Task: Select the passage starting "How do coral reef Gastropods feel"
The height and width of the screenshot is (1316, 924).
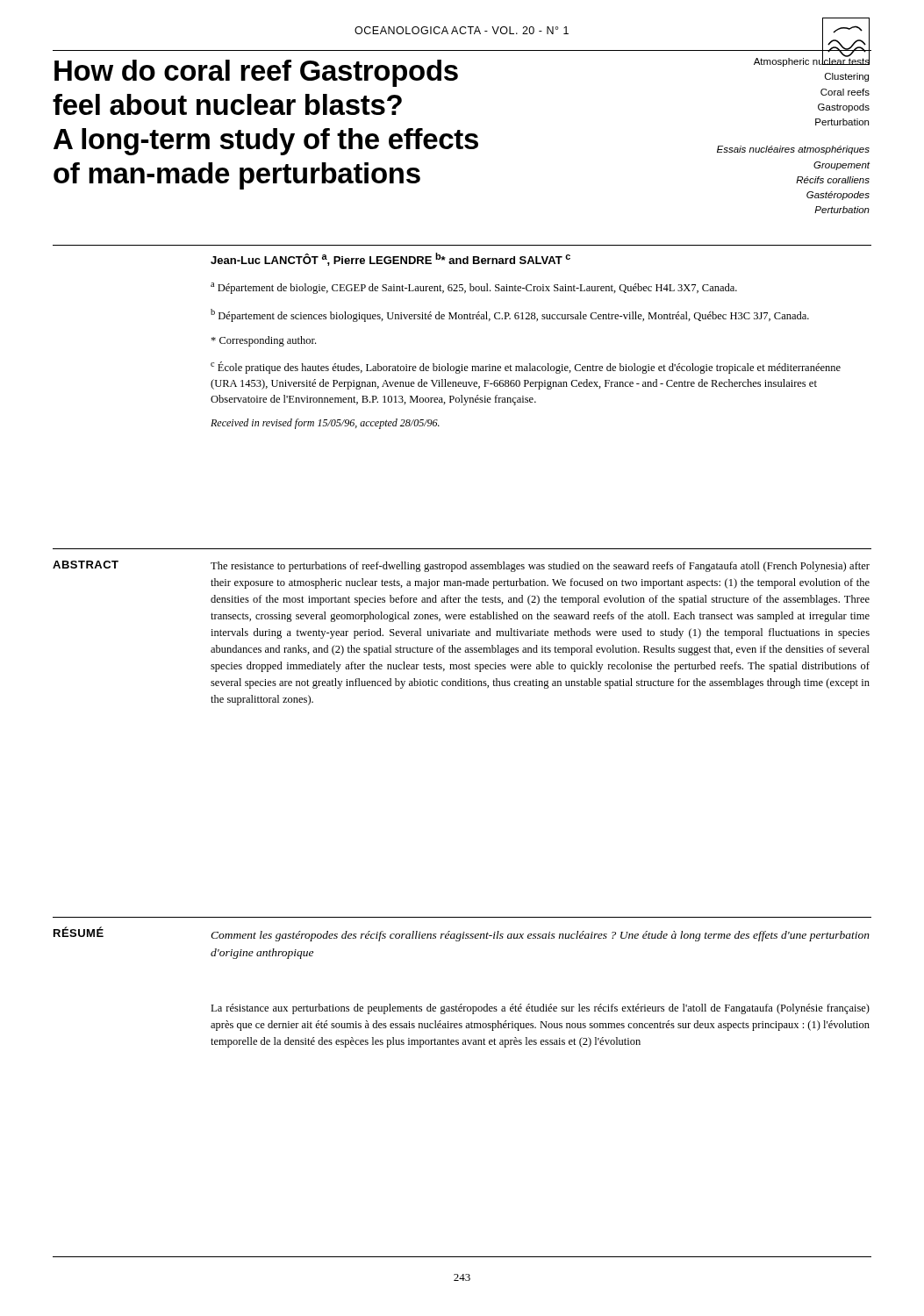Action: tap(268, 123)
